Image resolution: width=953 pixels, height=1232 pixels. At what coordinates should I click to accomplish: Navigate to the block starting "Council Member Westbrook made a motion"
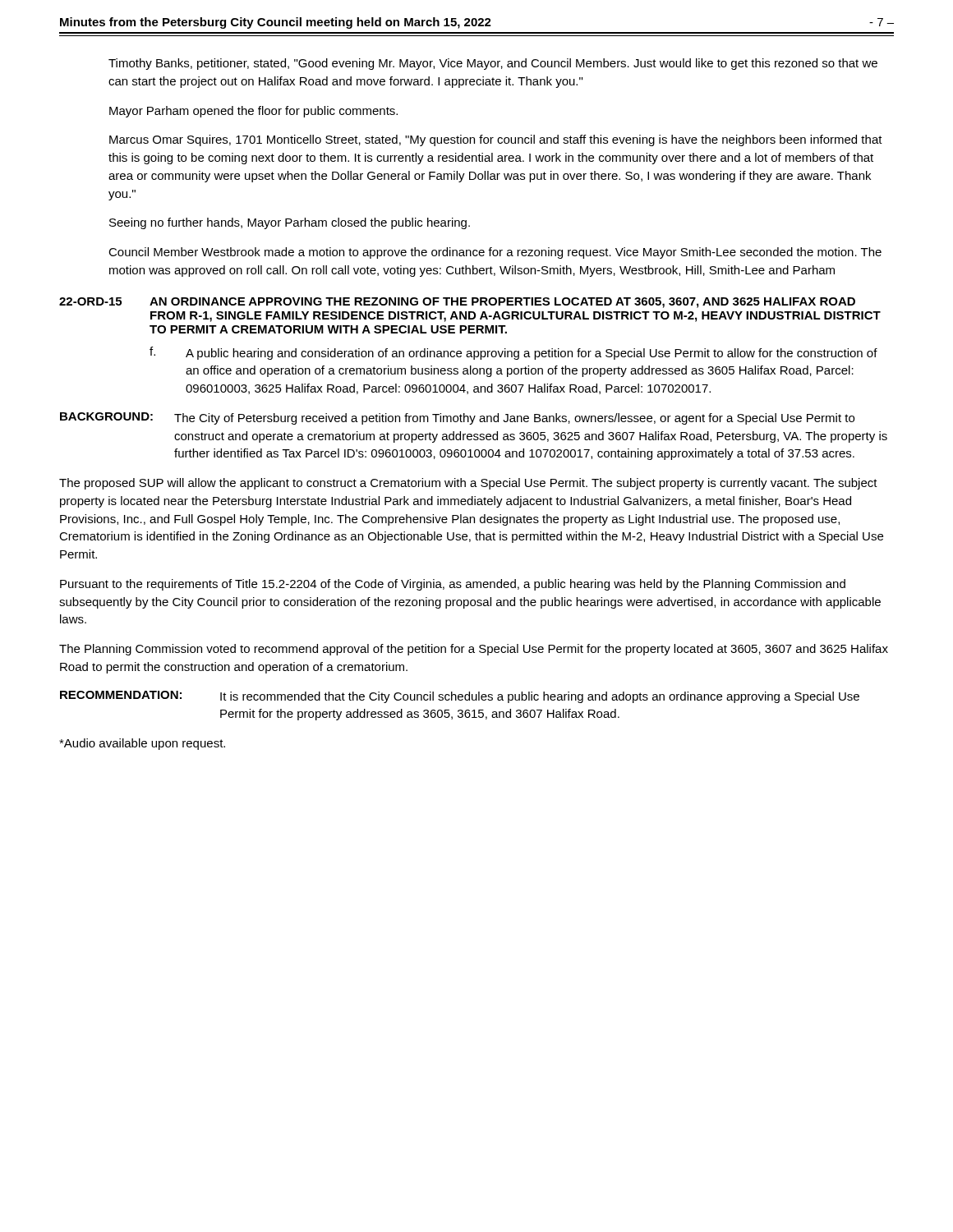[495, 261]
